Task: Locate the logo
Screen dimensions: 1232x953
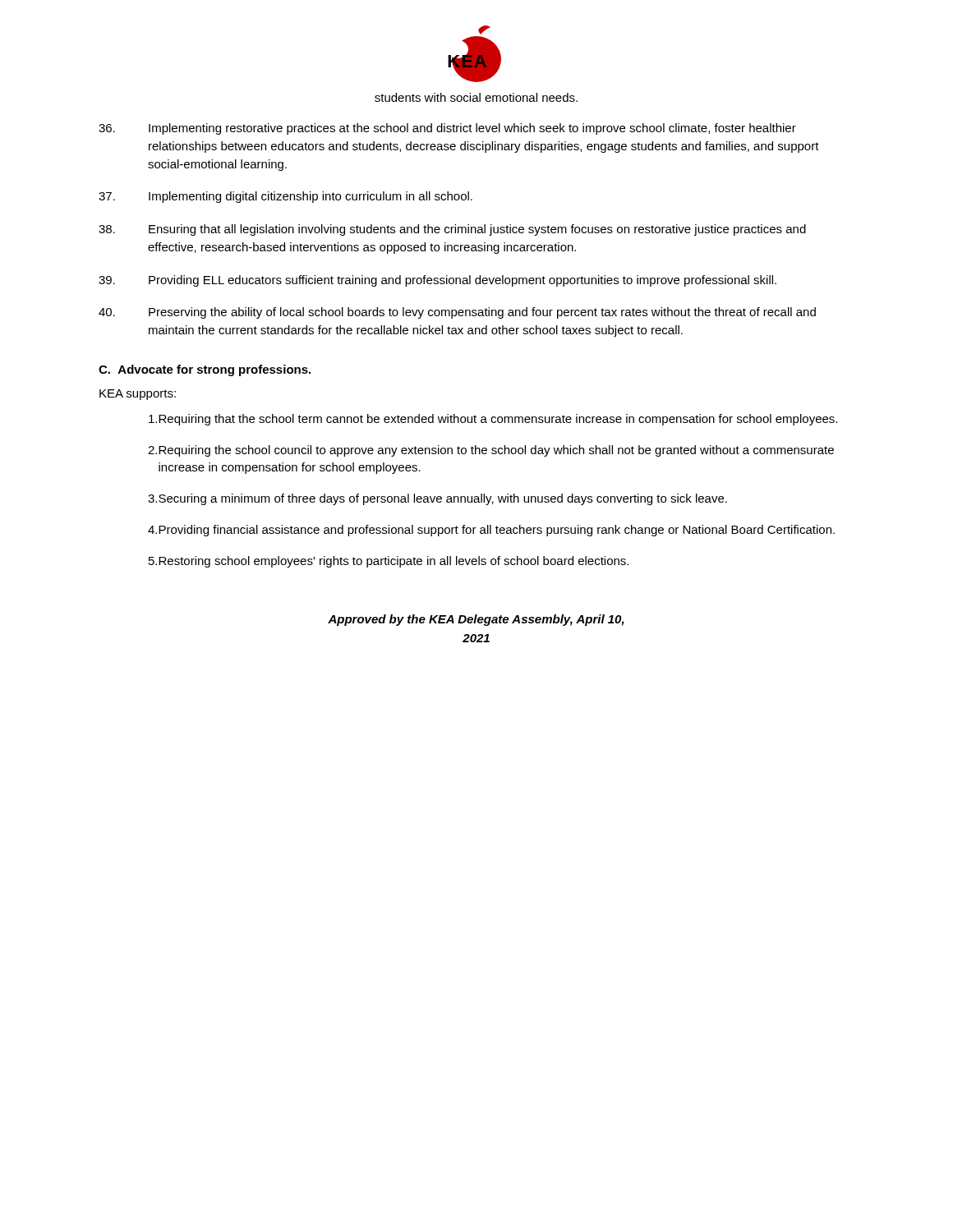Action: [x=476, y=57]
